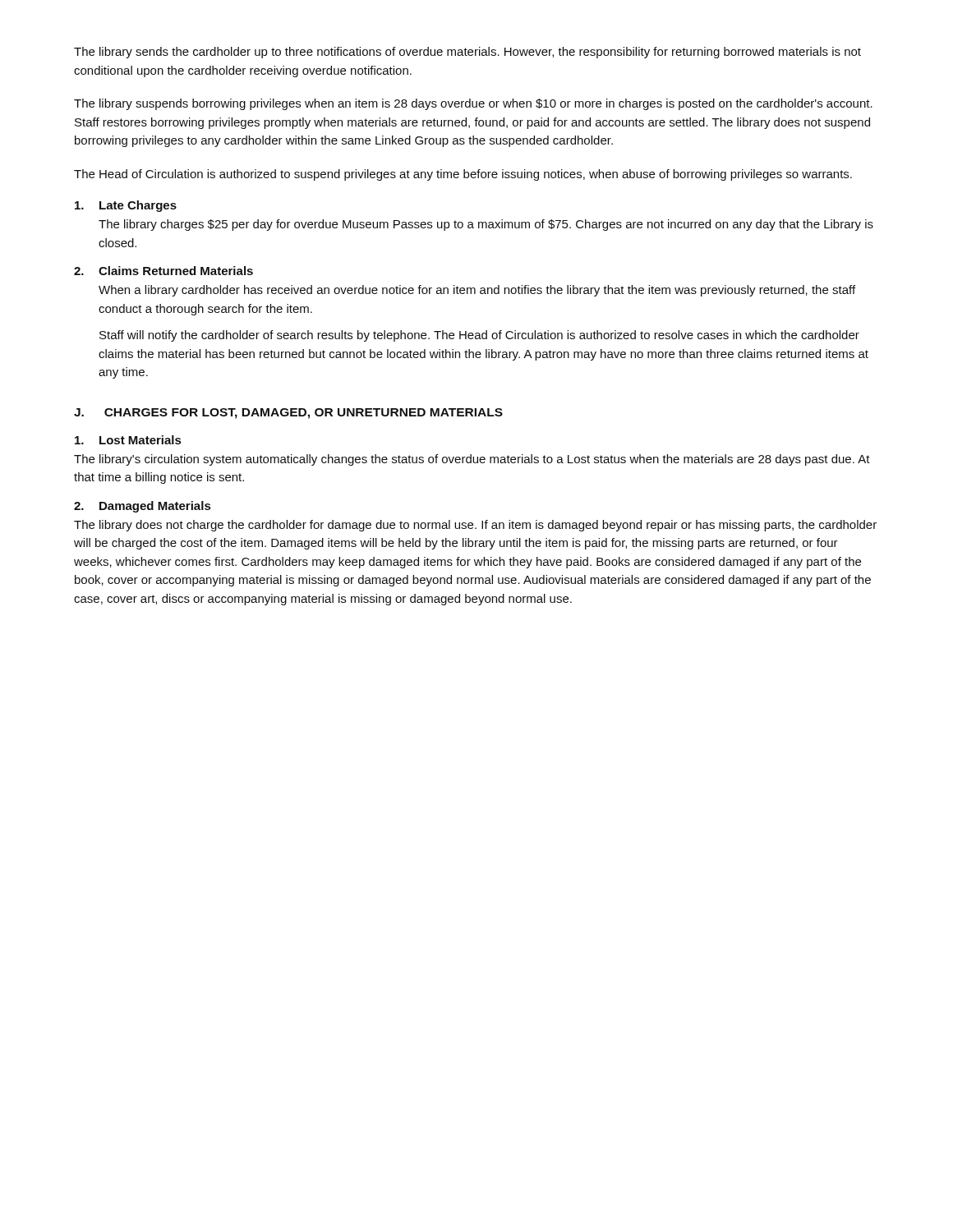Click on the section header with the text "J. CHARGES FOR"
This screenshot has width=953, height=1232.
coord(288,412)
